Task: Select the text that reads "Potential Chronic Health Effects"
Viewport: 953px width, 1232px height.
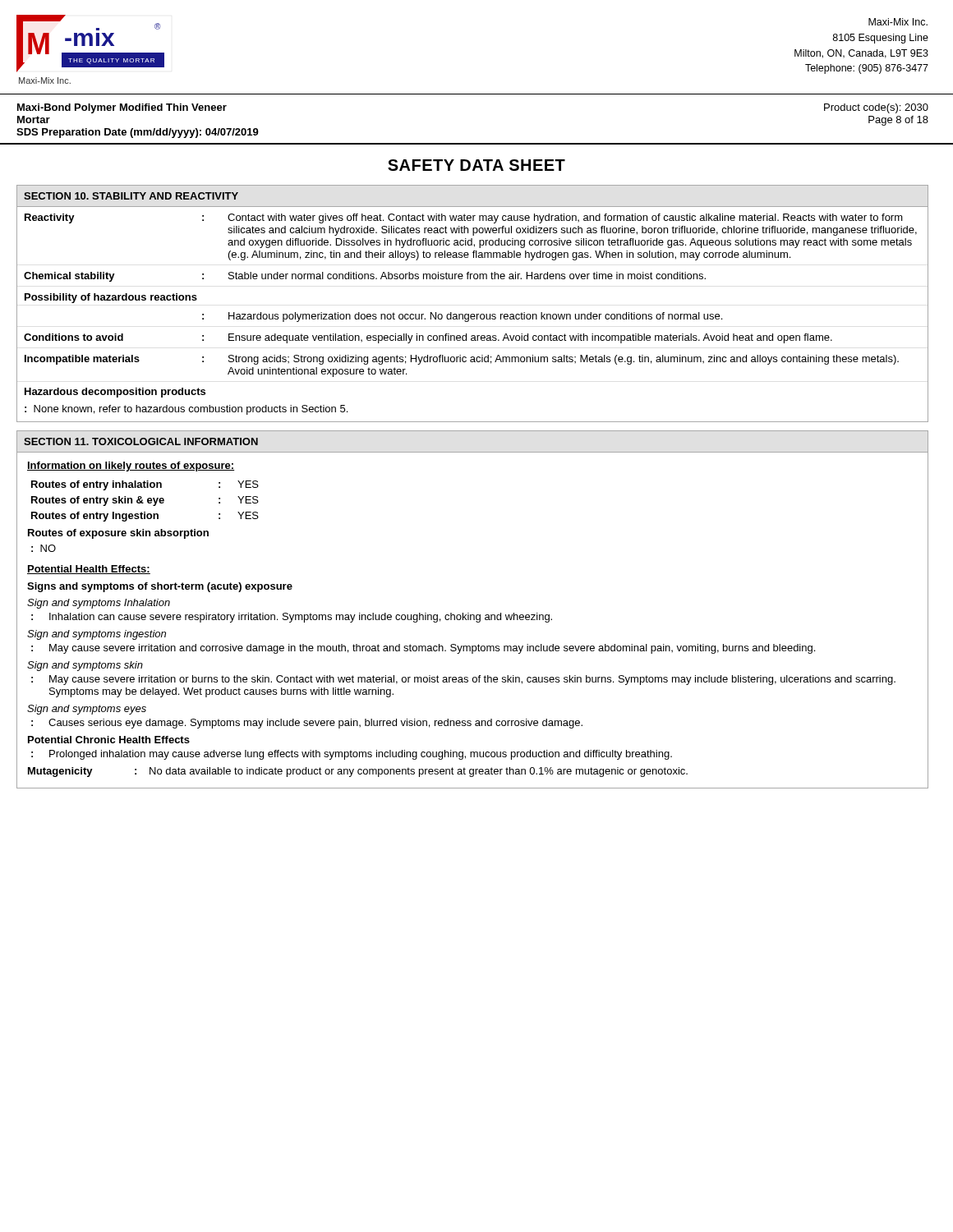Action: click(108, 740)
